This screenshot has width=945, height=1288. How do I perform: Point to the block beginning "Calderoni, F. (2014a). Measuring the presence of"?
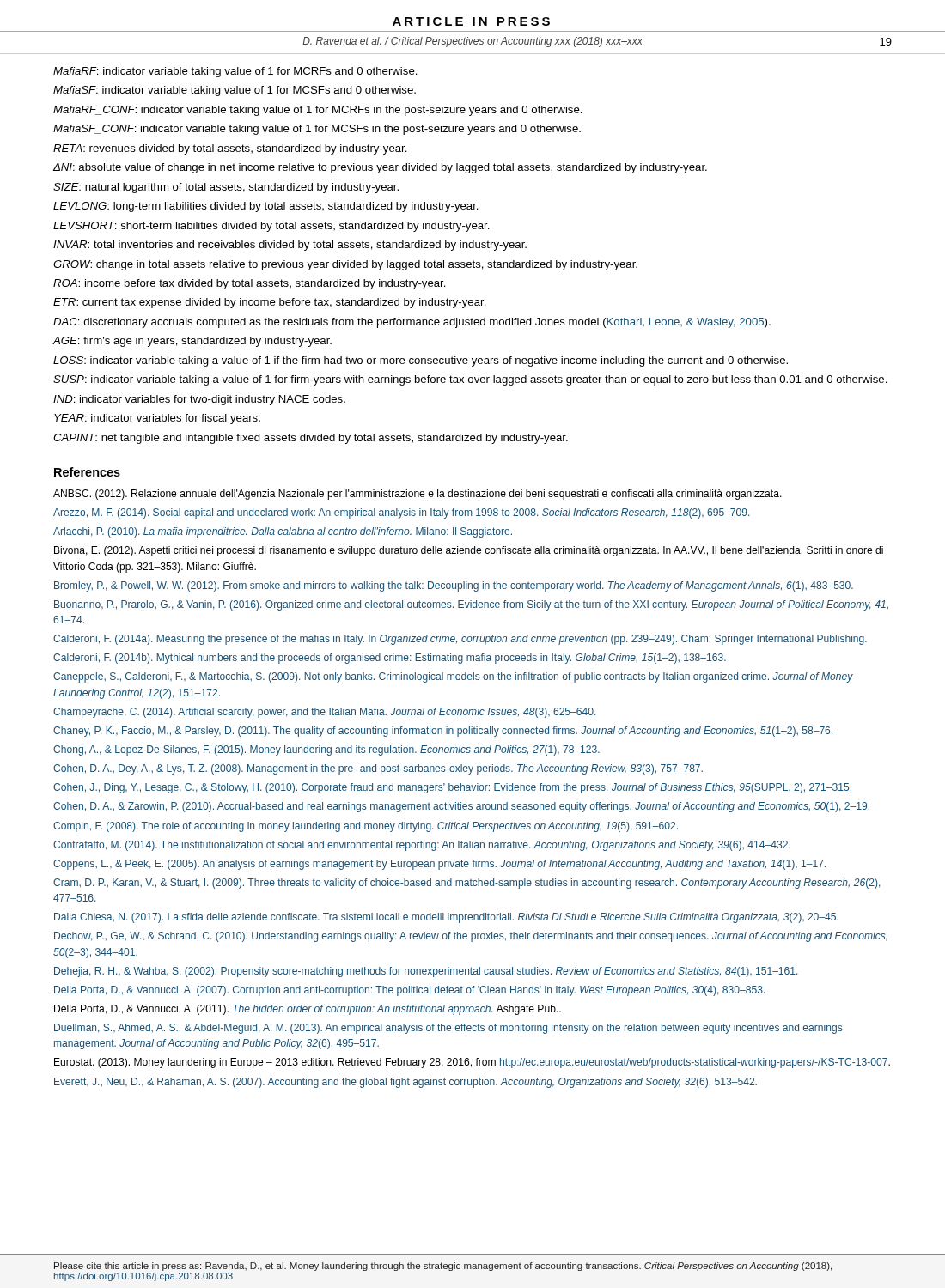click(x=460, y=639)
